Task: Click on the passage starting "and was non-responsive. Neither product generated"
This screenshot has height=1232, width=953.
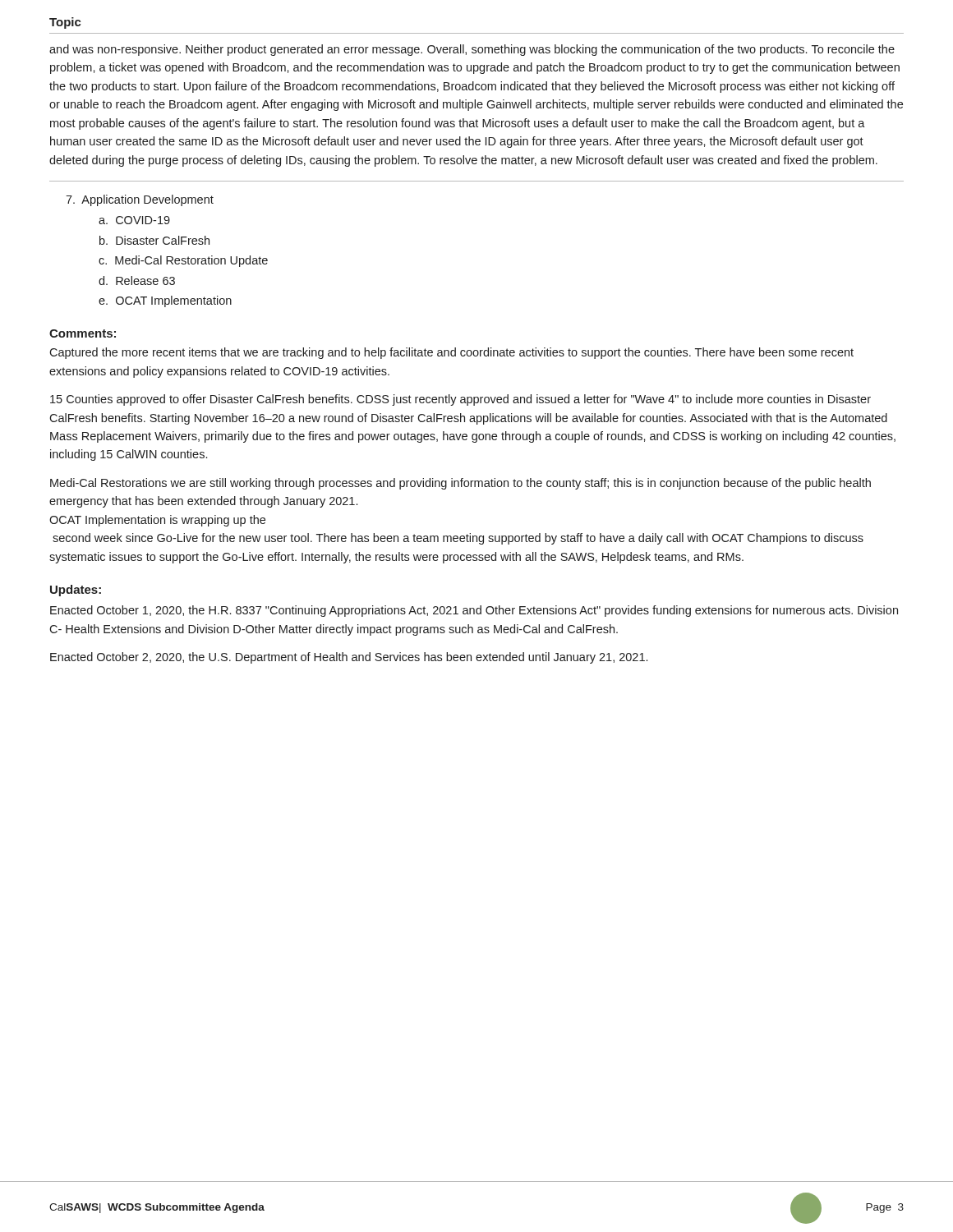Action: tap(476, 105)
